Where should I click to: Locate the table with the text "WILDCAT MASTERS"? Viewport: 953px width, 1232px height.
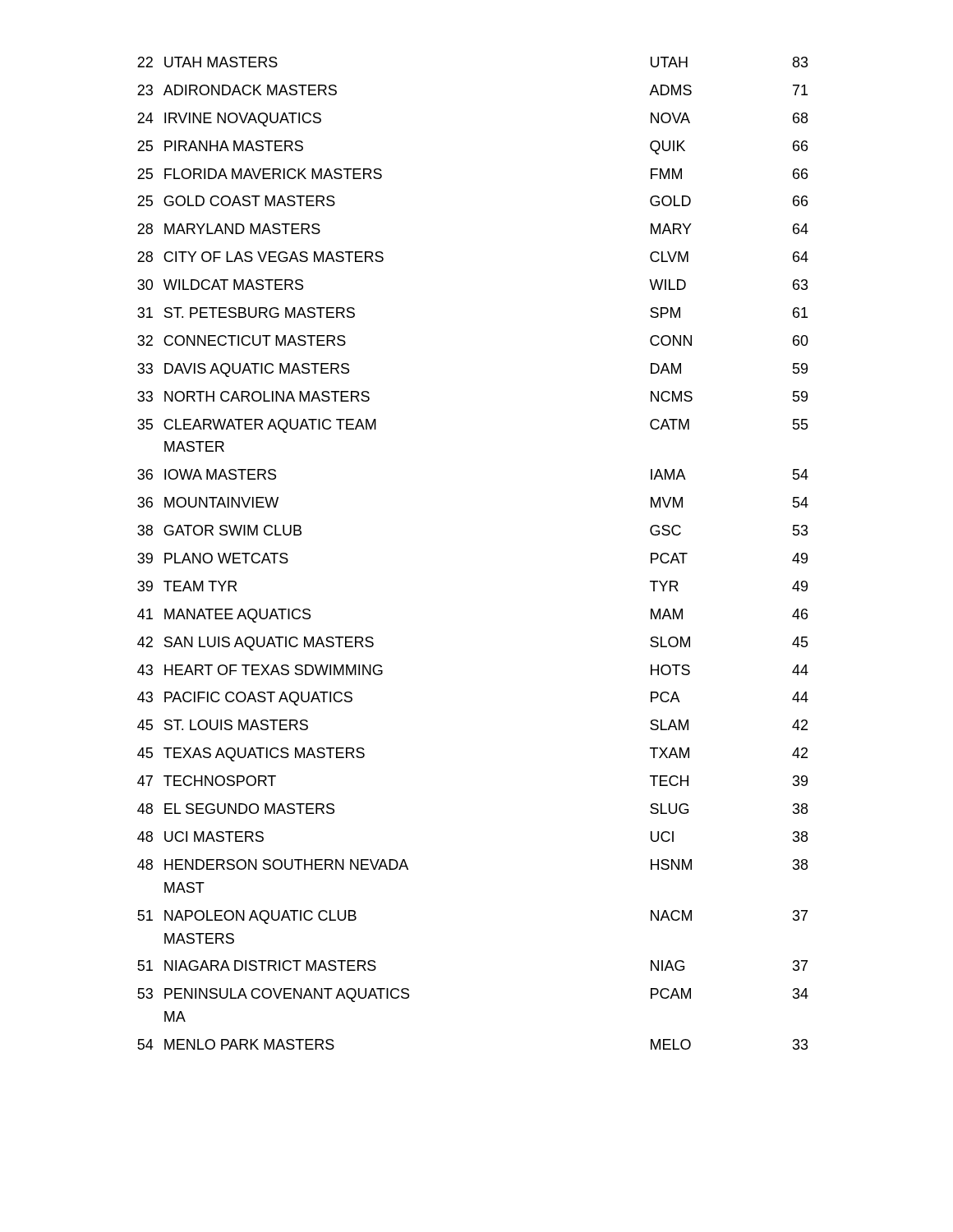point(460,554)
